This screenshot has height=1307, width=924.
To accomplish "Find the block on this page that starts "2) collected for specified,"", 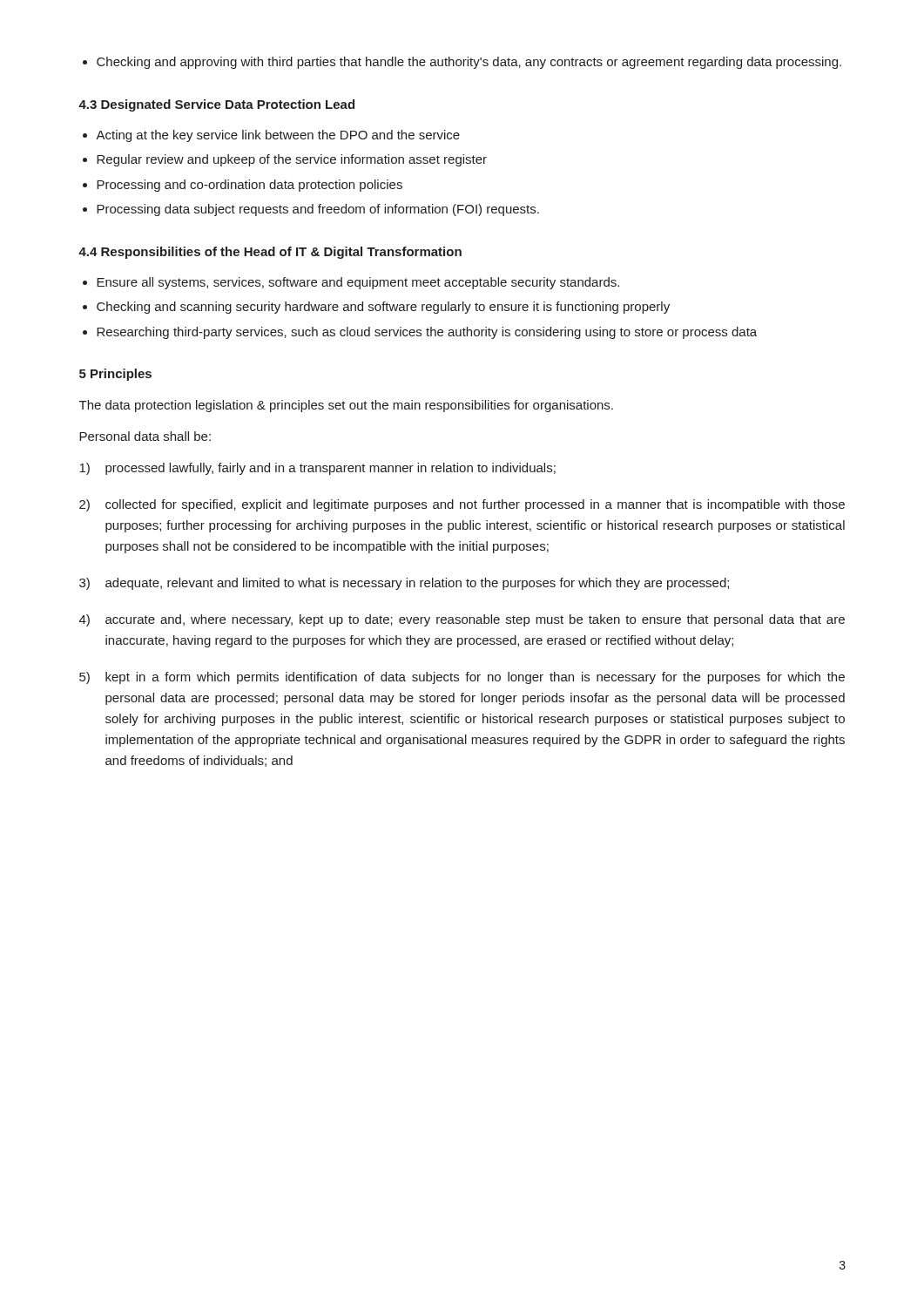I will [x=462, y=525].
